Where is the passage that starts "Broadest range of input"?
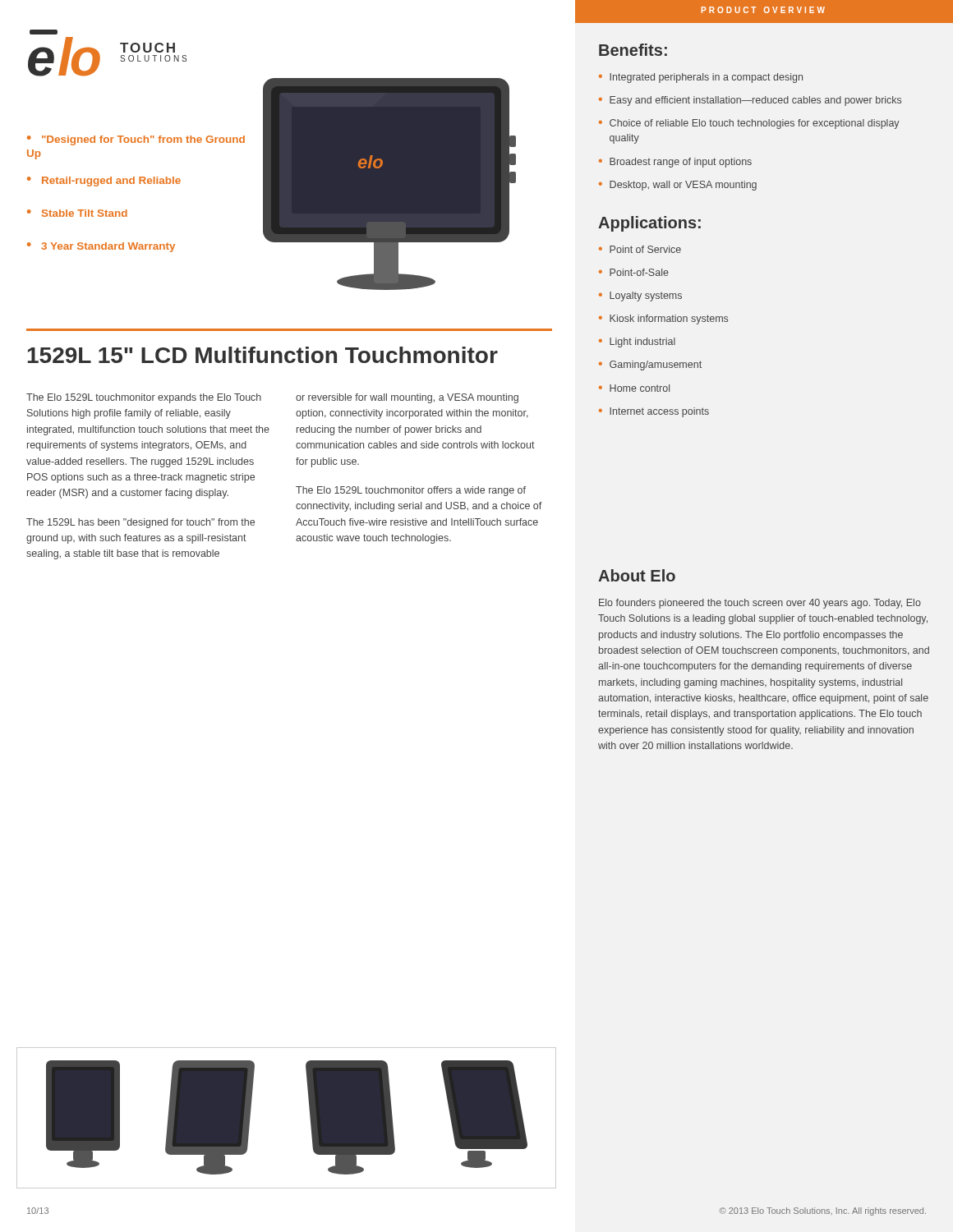Screen dimensions: 1232x953 681,161
